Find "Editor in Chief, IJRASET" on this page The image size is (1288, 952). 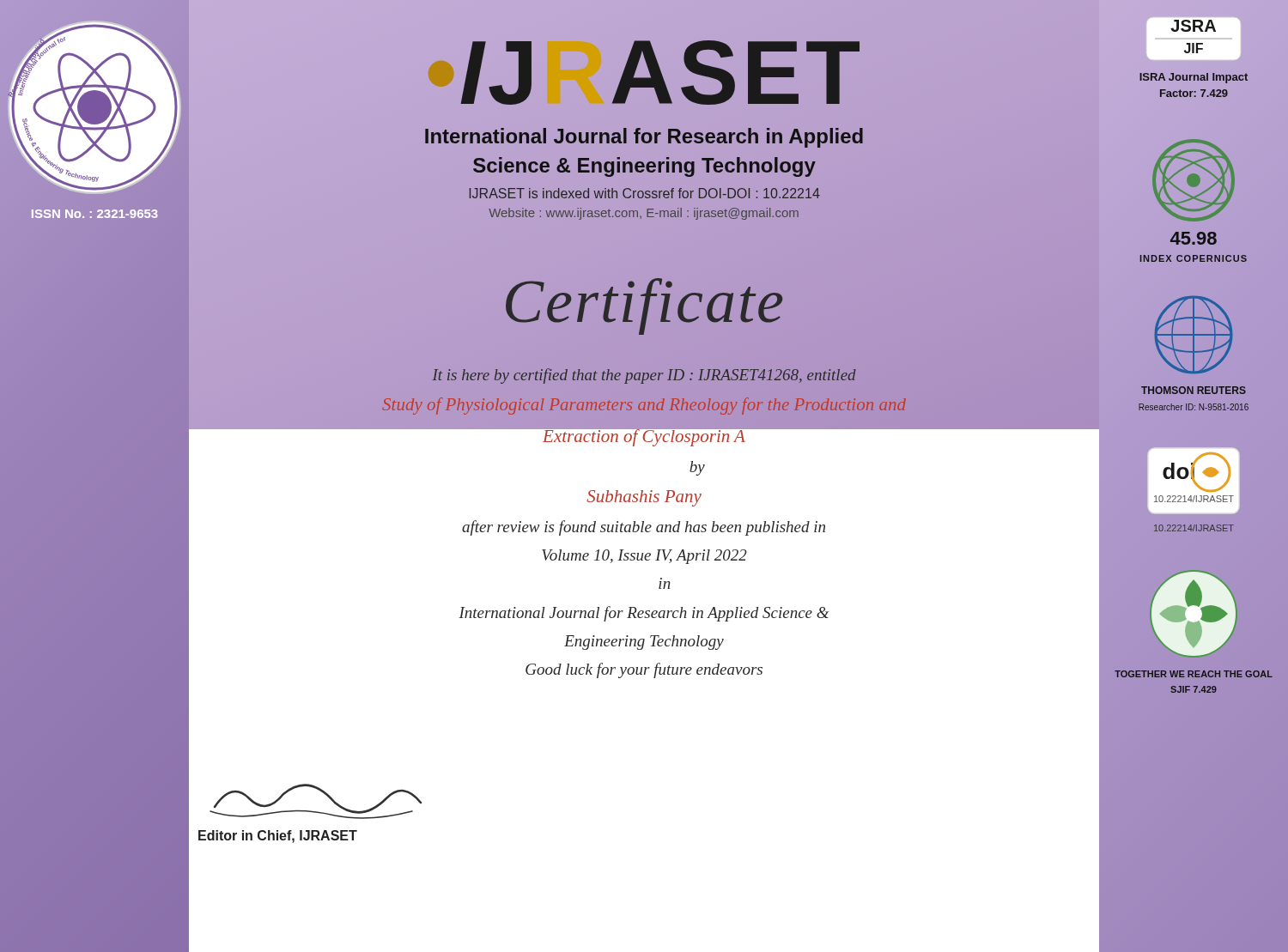277,836
